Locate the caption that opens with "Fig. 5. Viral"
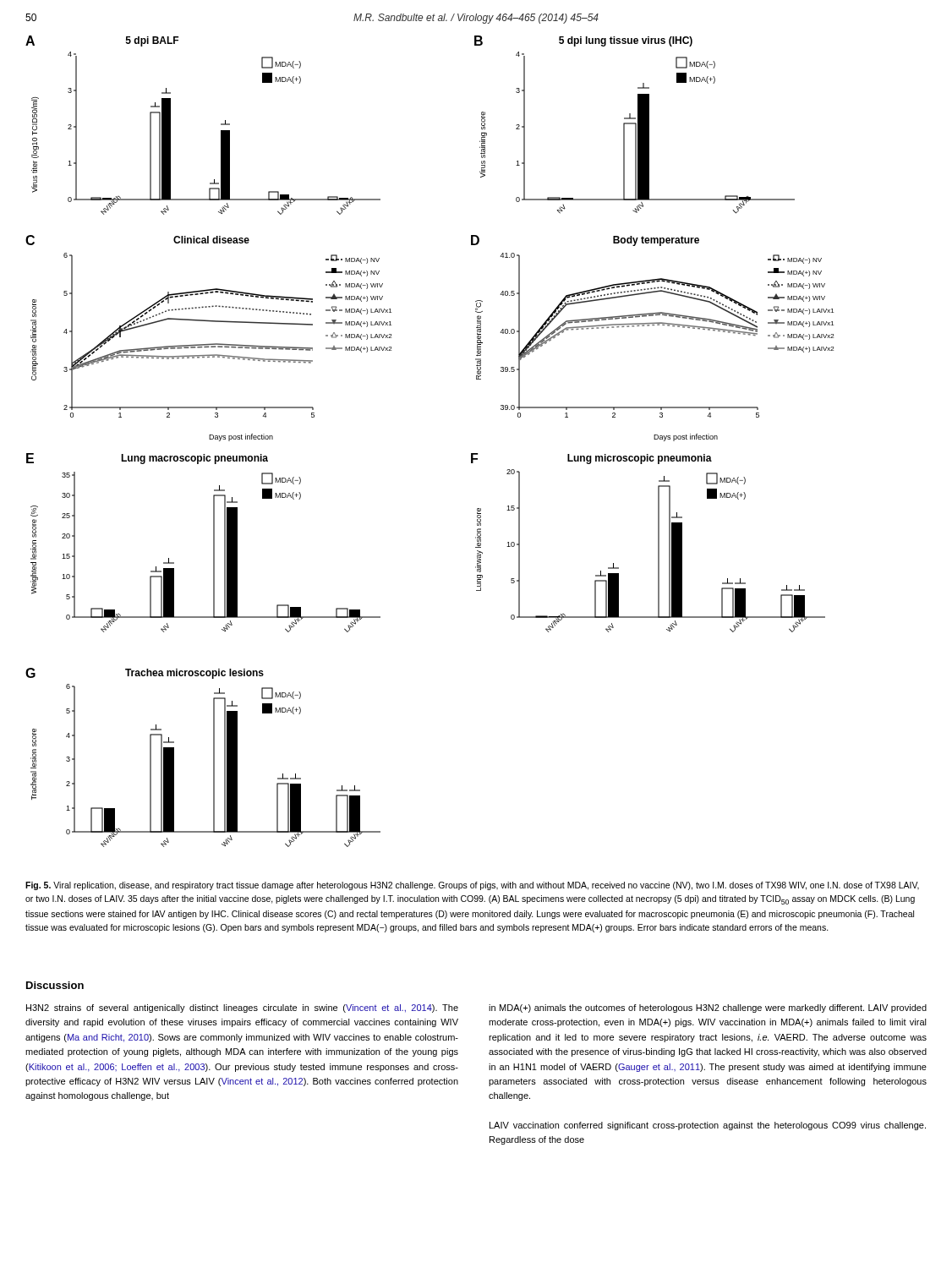 (472, 906)
